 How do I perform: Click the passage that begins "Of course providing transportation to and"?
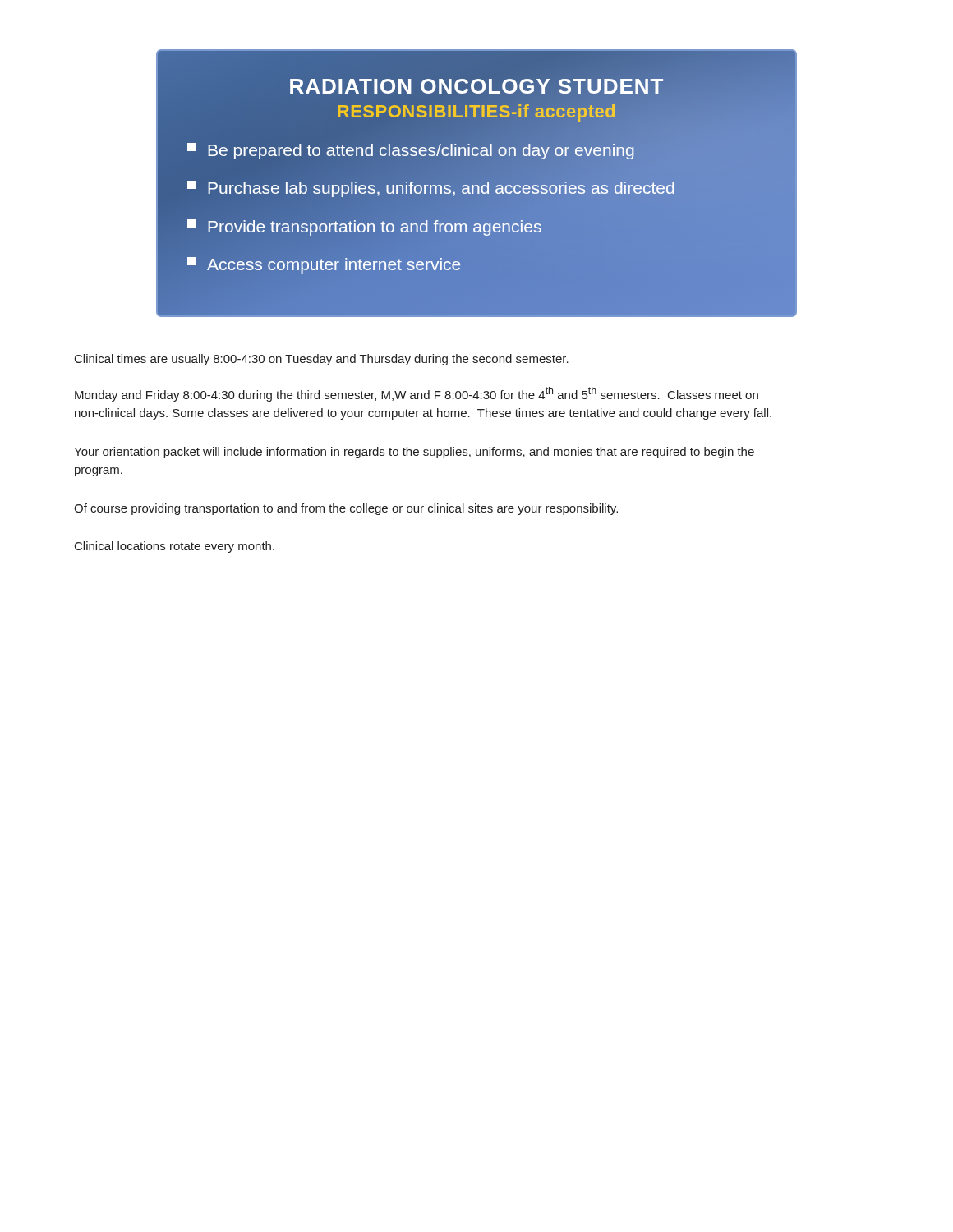[x=346, y=508]
